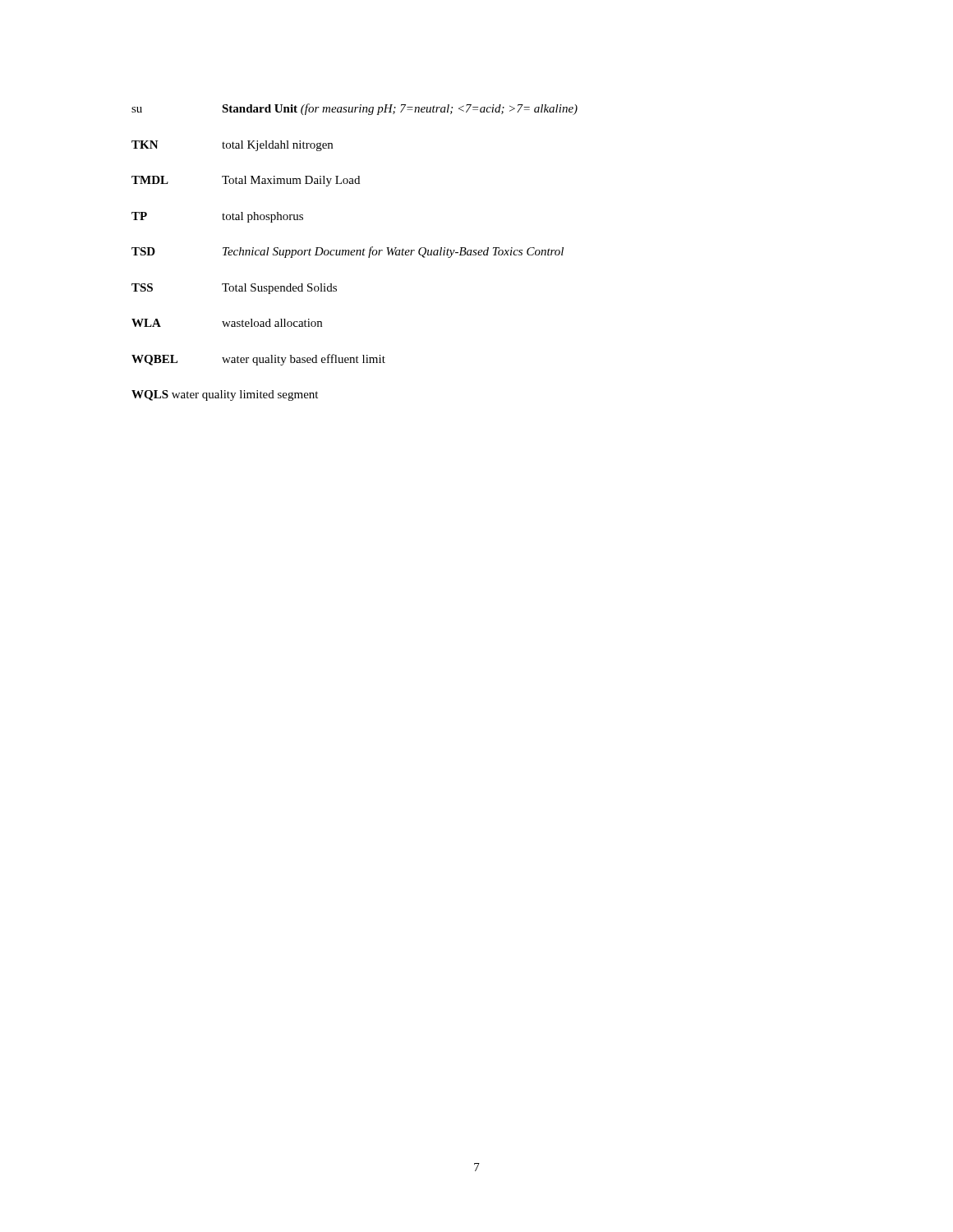Point to "TMDL Total Maximum Daily Load"
This screenshot has width=953, height=1232.
pyautogui.click(x=246, y=181)
